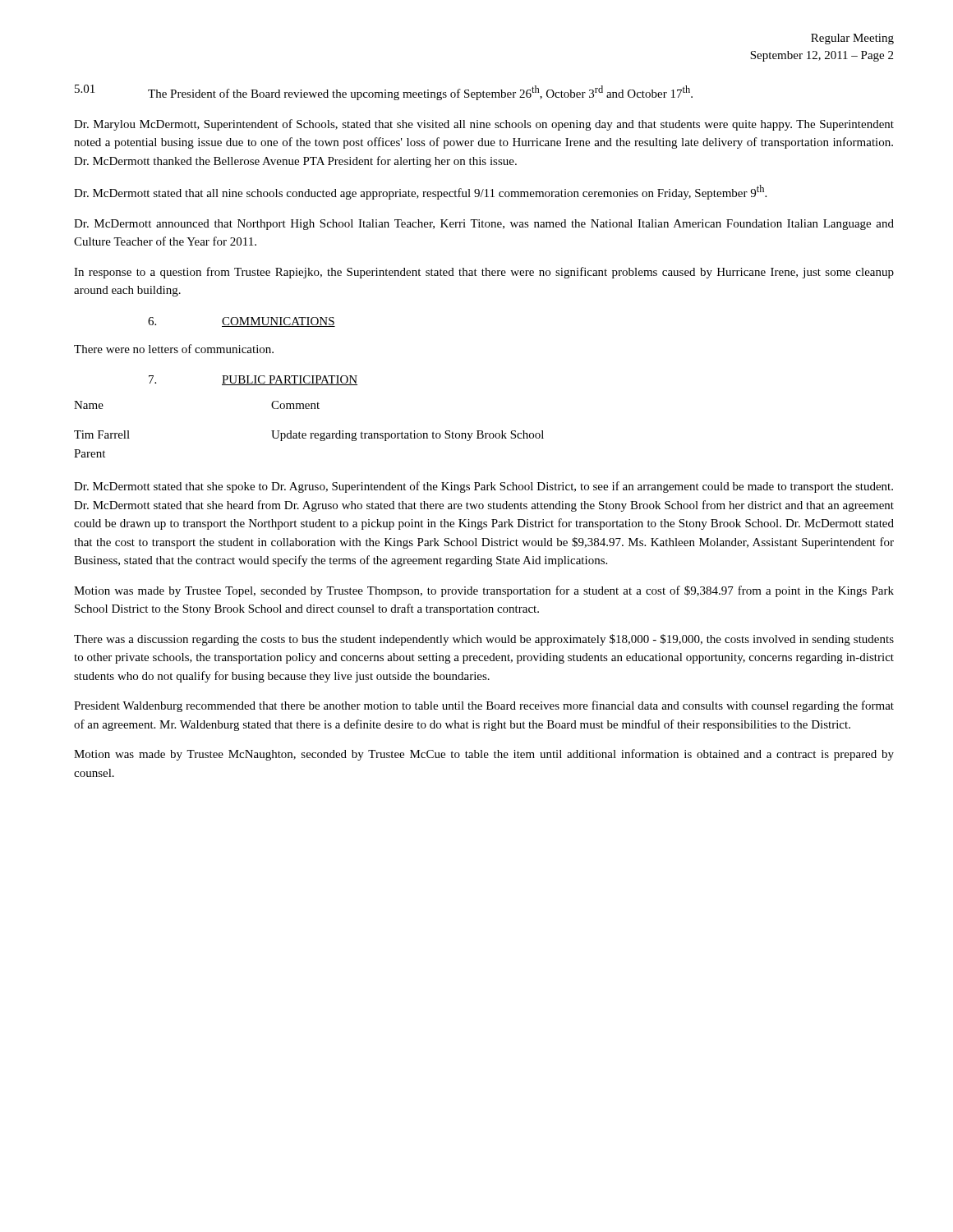Screen dimensions: 1232x953
Task: Point to the block beginning "Dr. McDermott announced that Northport High"
Action: click(x=484, y=232)
